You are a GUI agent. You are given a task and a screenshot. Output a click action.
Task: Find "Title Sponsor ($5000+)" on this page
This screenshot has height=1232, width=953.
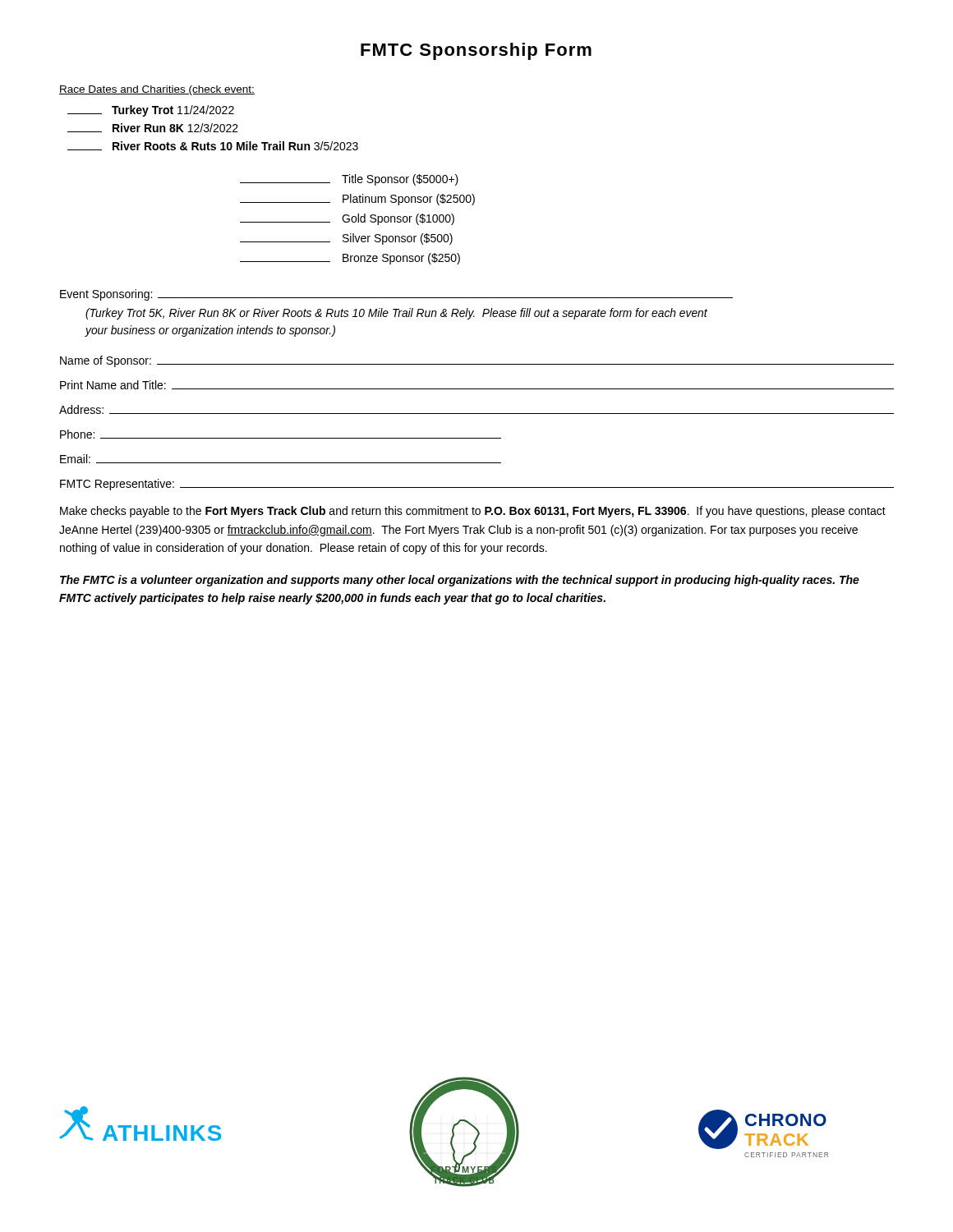pos(349,179)
